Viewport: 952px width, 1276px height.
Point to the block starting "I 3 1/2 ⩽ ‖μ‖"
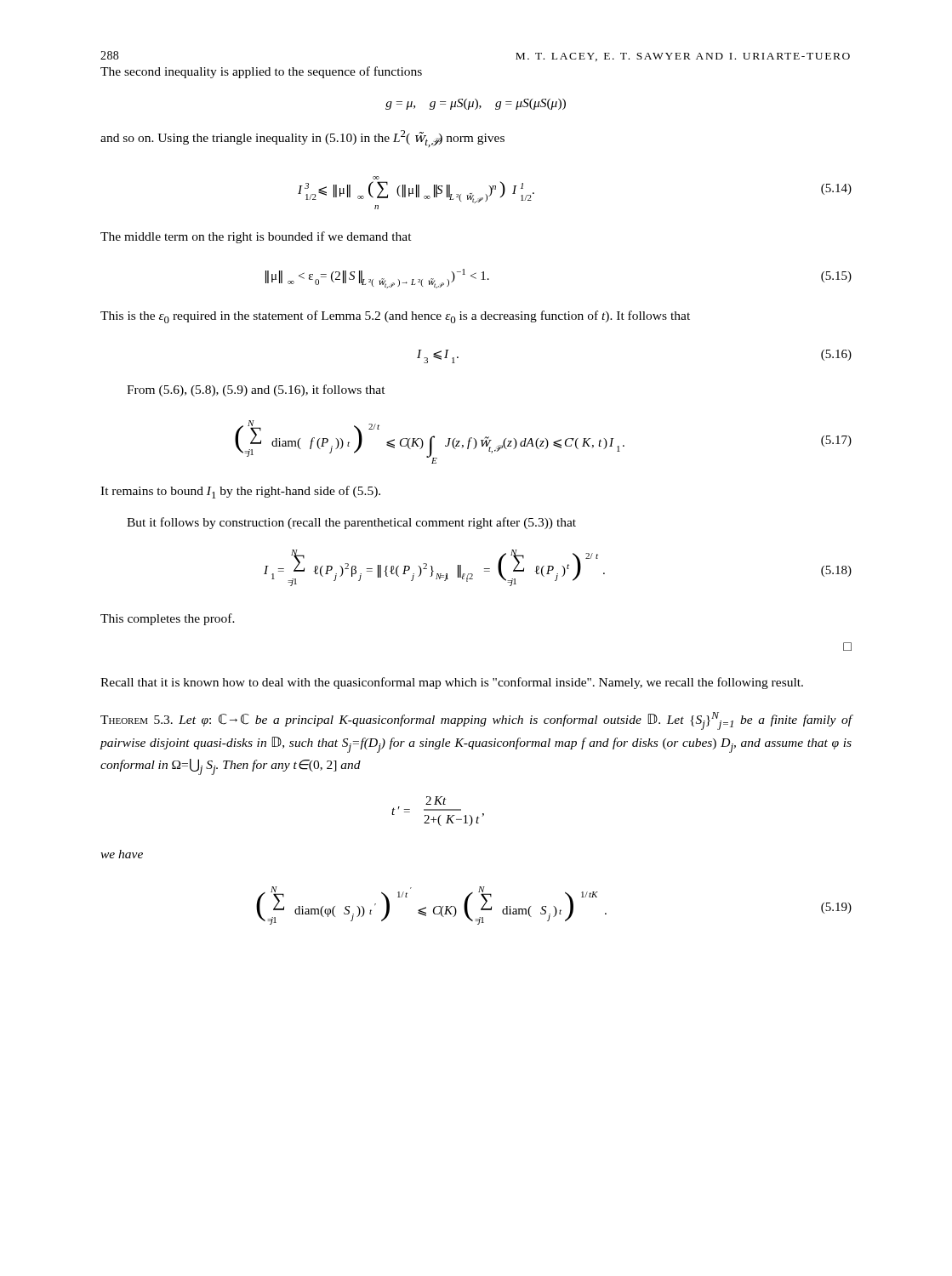(476, 188)
